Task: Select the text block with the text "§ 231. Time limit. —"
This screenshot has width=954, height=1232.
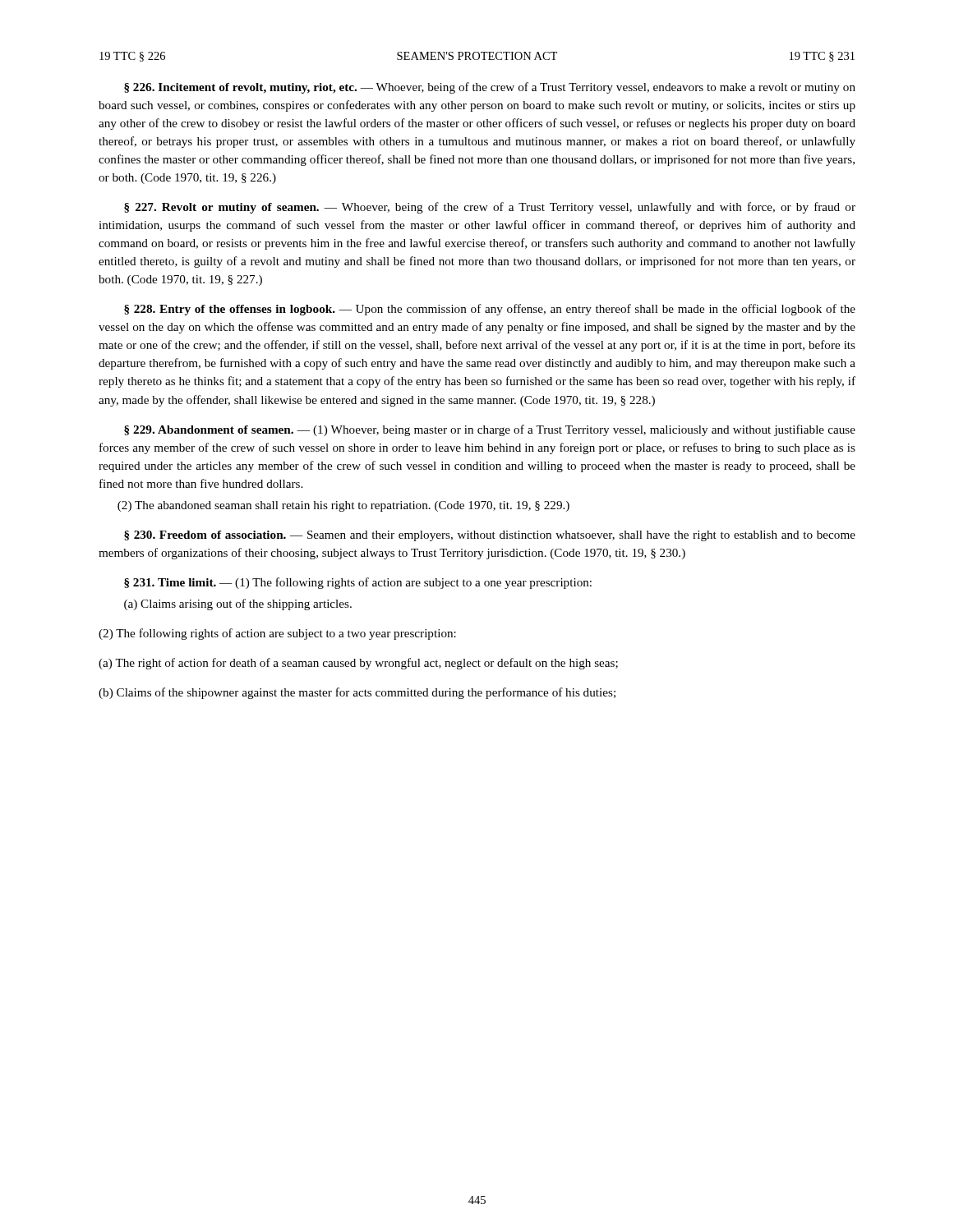Action: click(477, 582)
